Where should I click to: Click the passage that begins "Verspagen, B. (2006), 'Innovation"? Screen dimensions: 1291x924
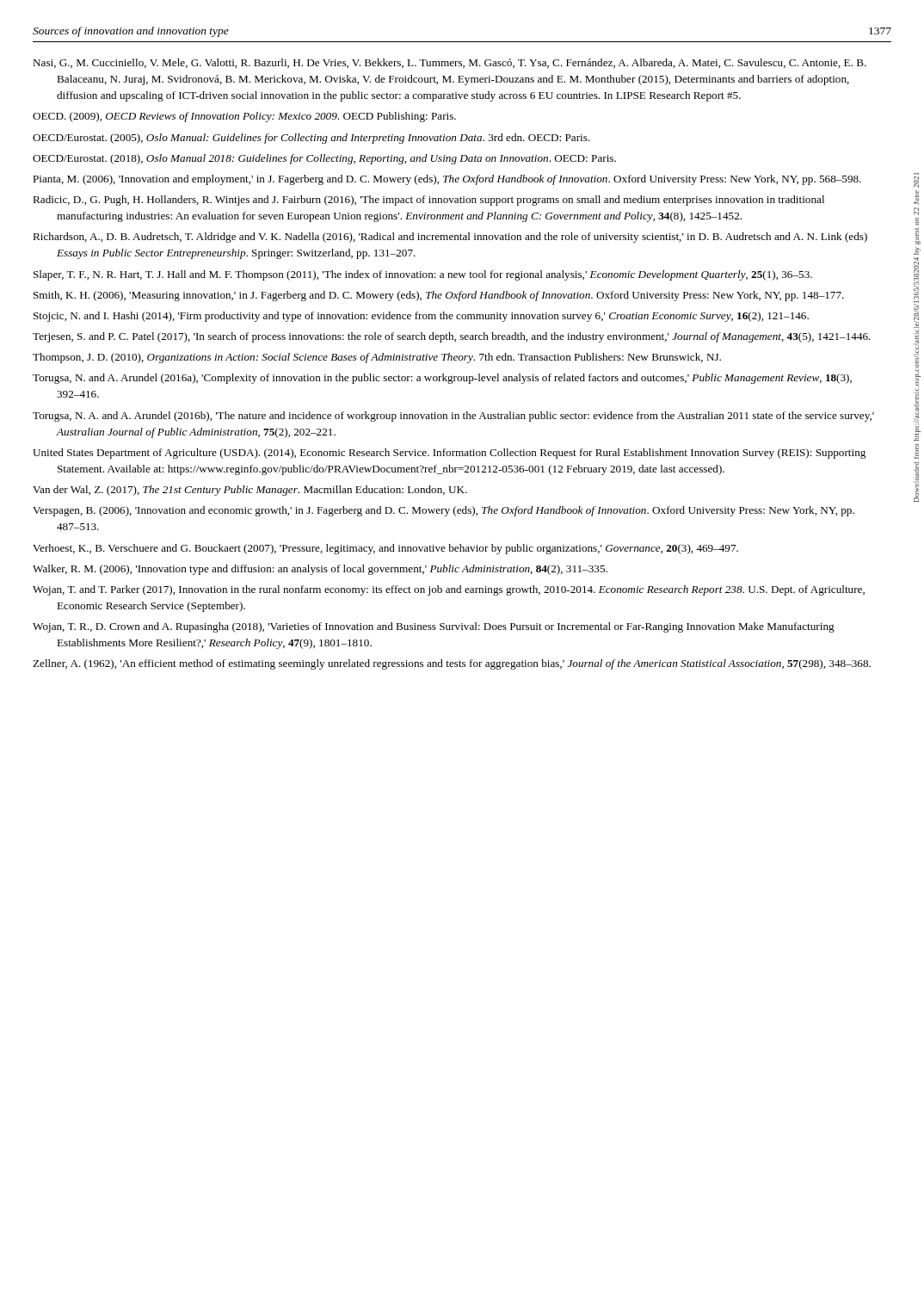(444, 518)
